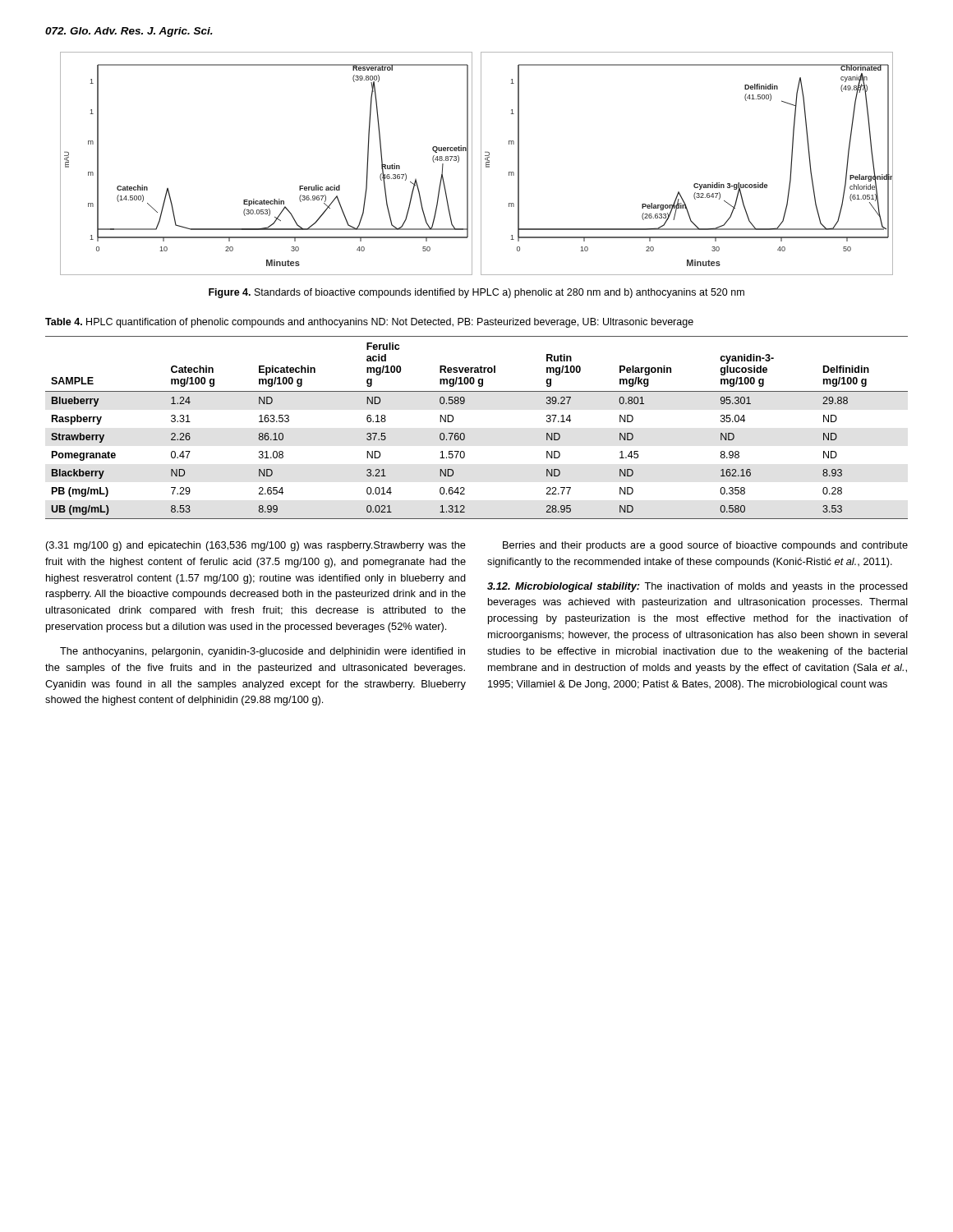Viewport: 953px width, 1232px height.
Task: Find the block on this page that starts "Berries and their products"
Action: [698, 615]
